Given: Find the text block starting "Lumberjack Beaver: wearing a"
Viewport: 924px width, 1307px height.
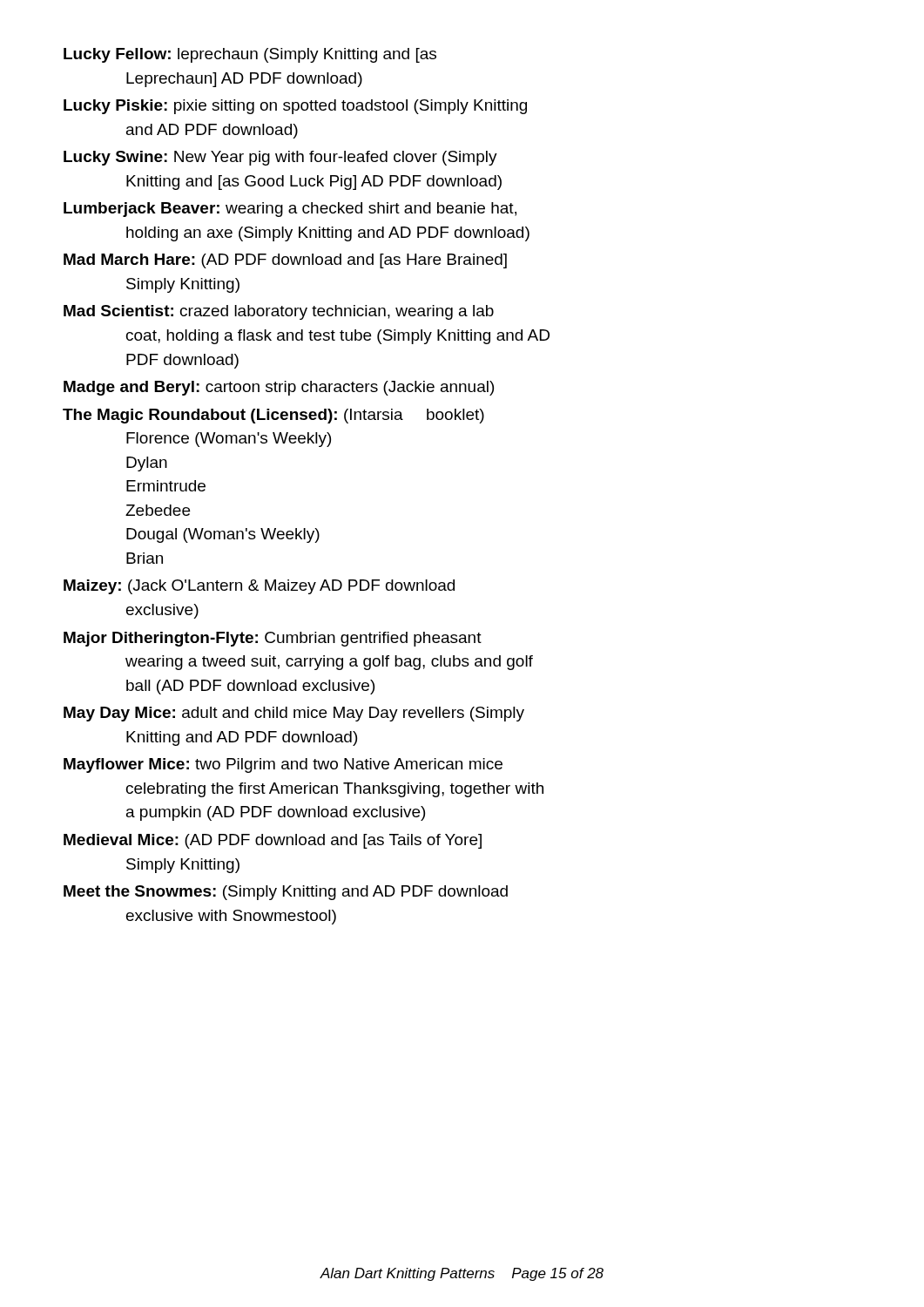Looking at the screenshot, I should coord(462,220).
